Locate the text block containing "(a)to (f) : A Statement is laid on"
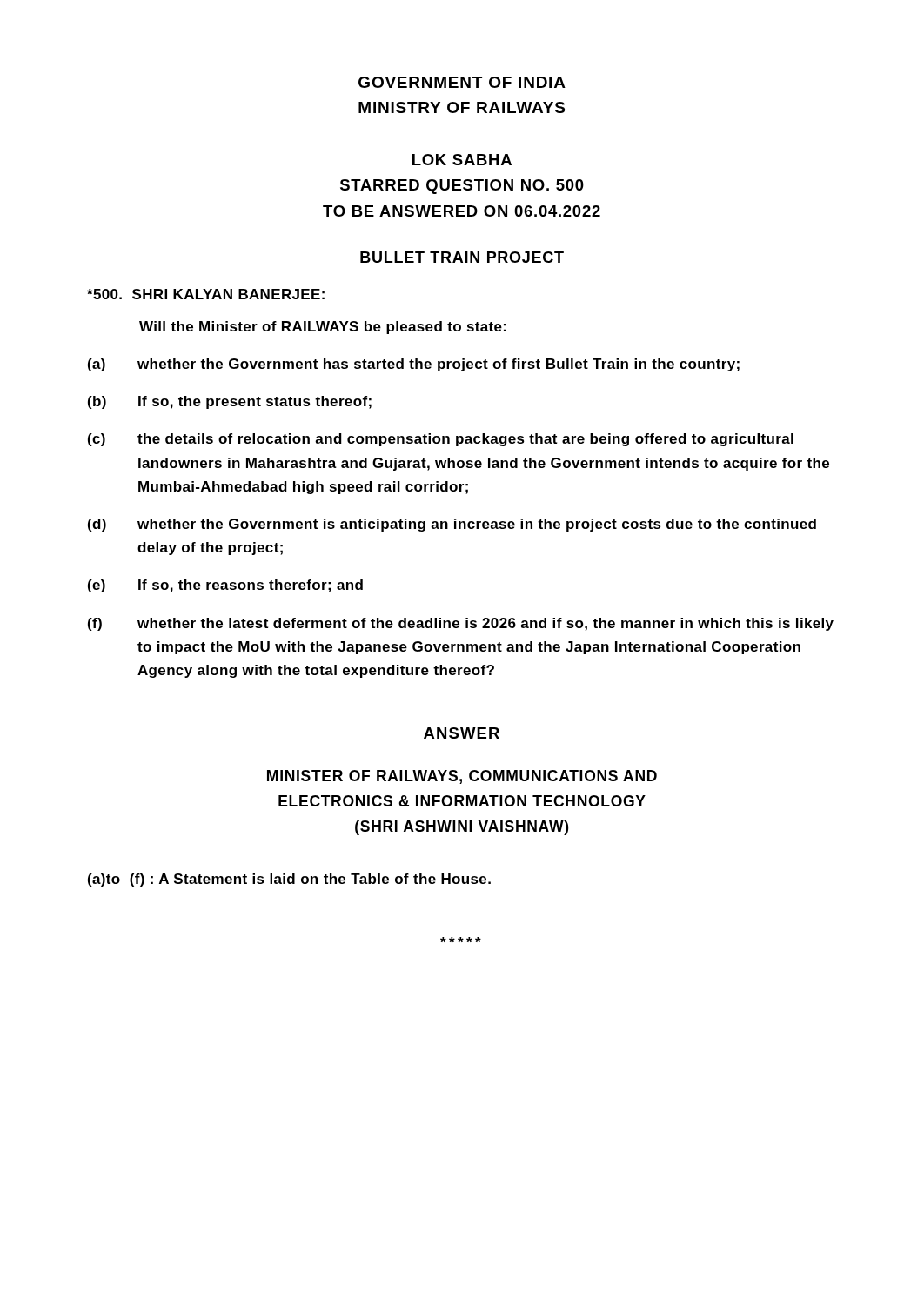This screenshot has width=924, height=1305. (289, 879)
